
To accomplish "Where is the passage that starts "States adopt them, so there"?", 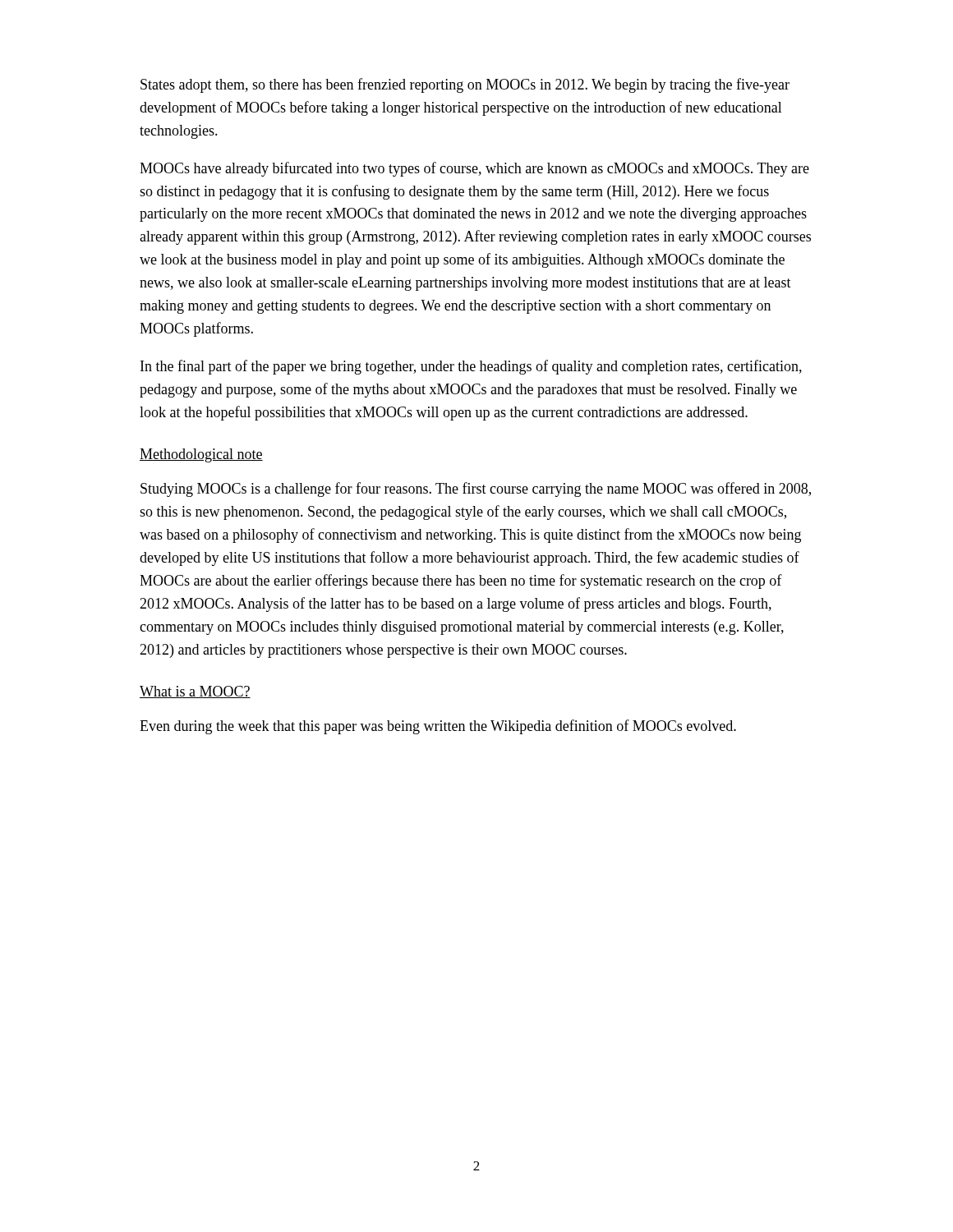I will pos(476,108).
